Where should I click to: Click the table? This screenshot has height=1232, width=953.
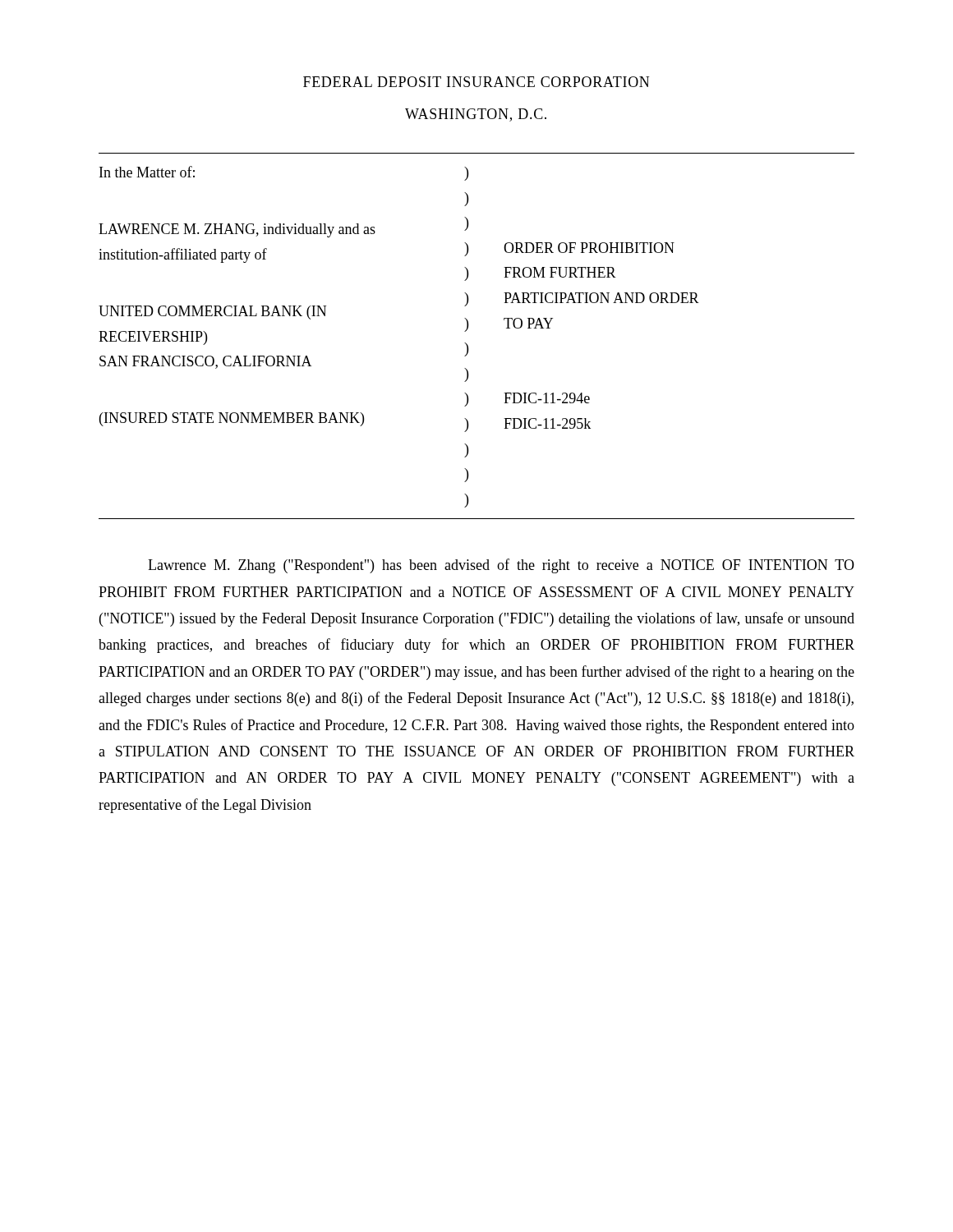pos(476,336)
